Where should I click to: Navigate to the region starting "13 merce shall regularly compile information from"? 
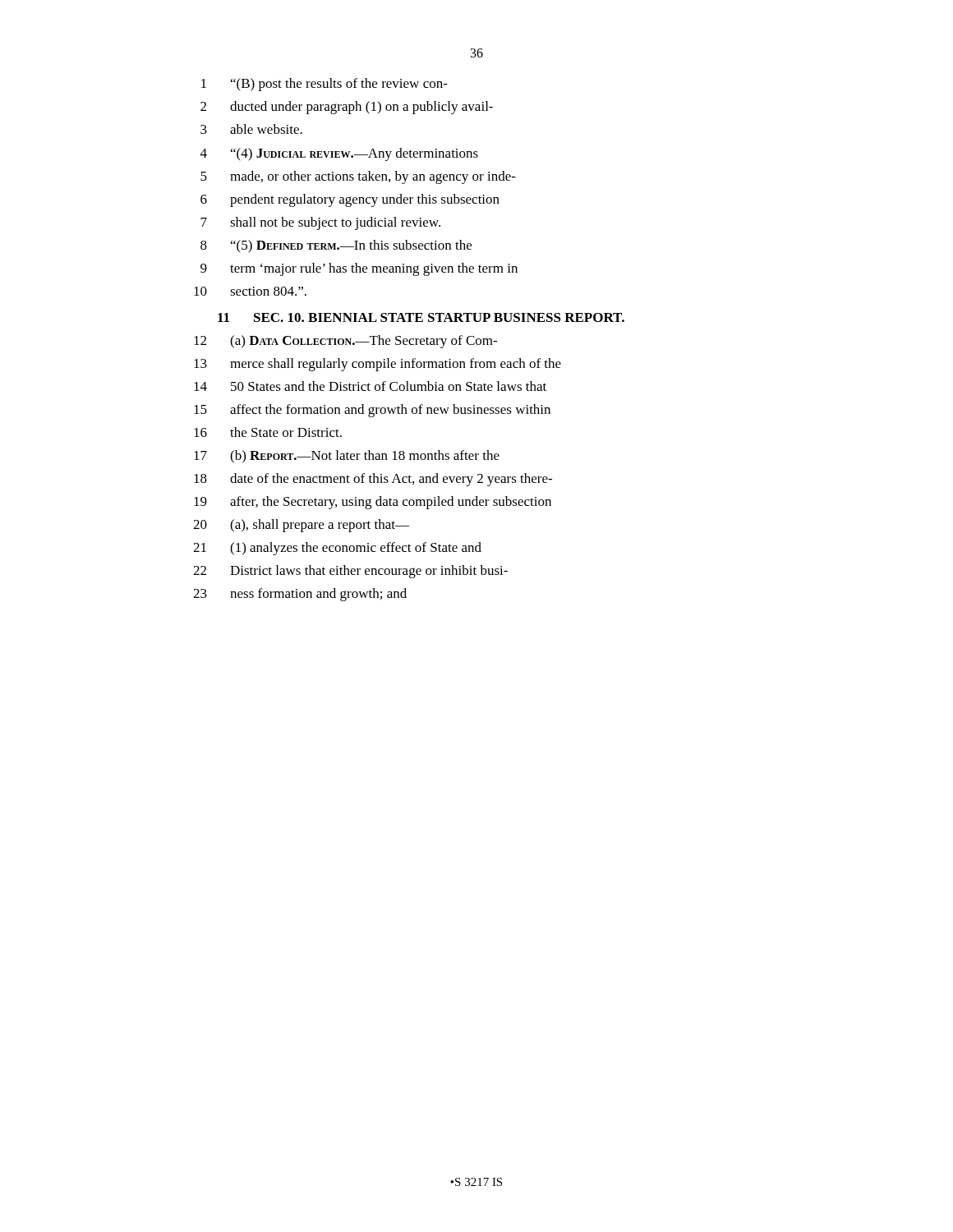[x=509, y=364]
